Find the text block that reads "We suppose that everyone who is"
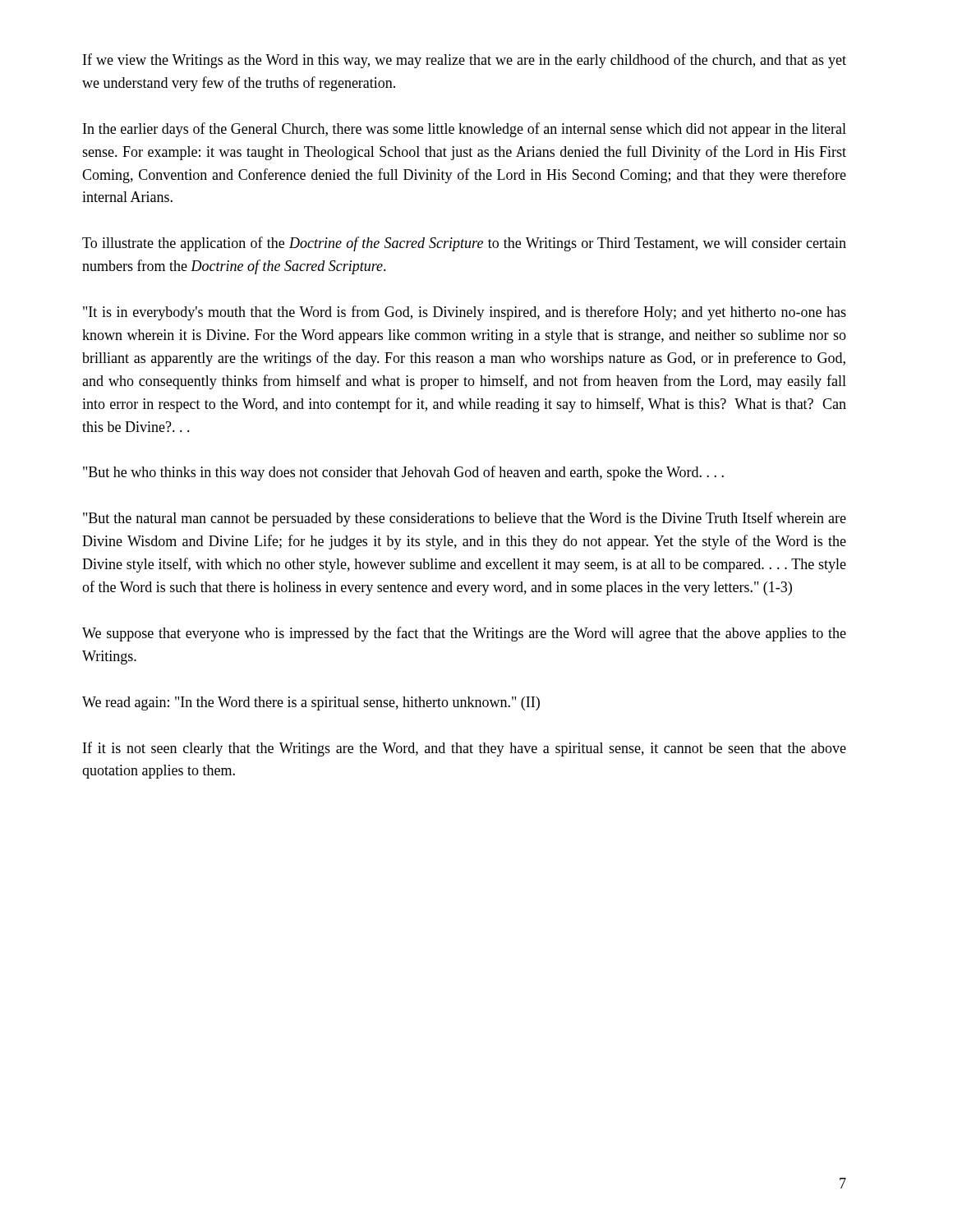Viewport: 953px width, 1232px height. point(464,645)
